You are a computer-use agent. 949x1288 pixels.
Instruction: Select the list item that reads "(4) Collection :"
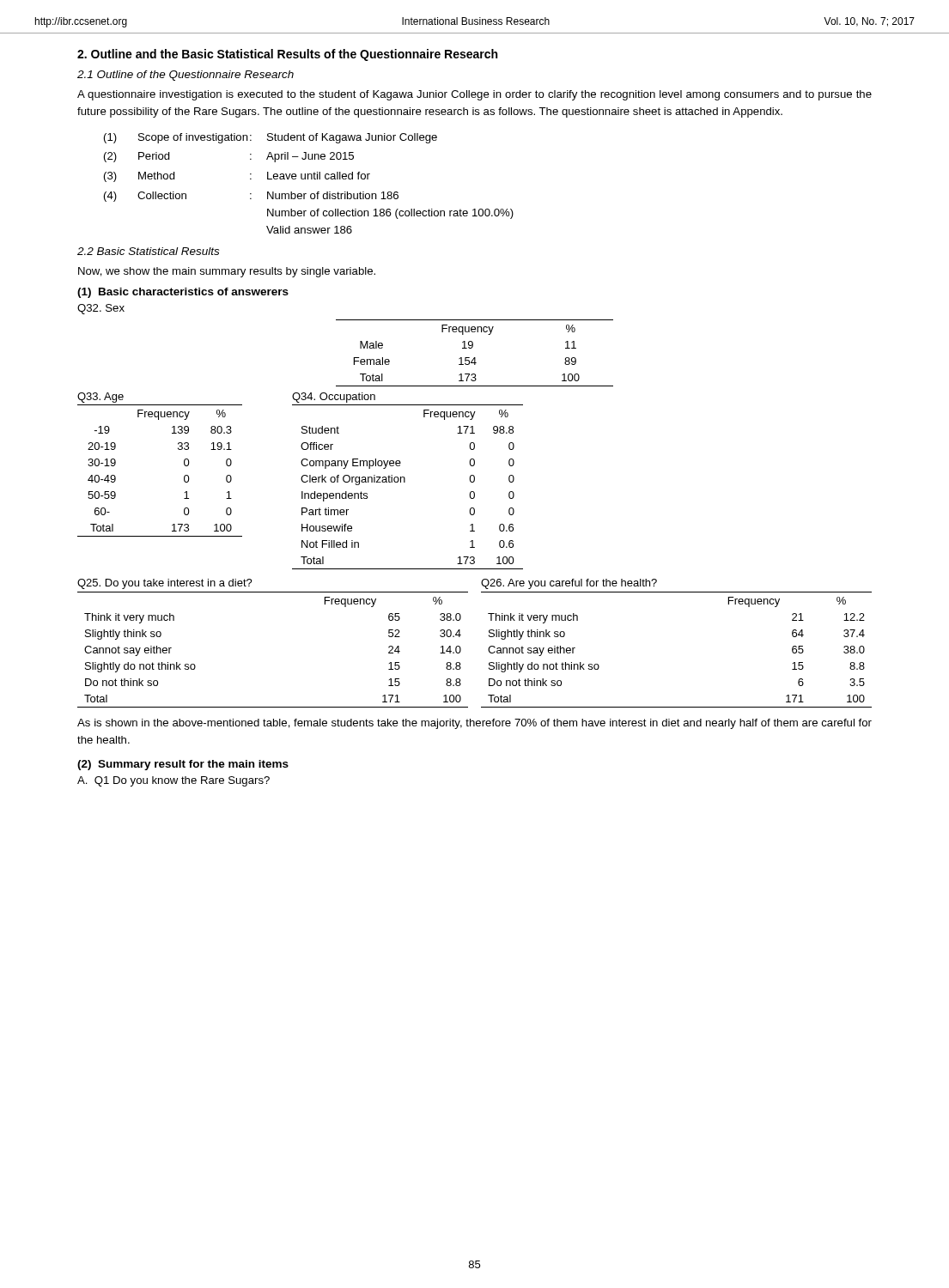(487, 213)
